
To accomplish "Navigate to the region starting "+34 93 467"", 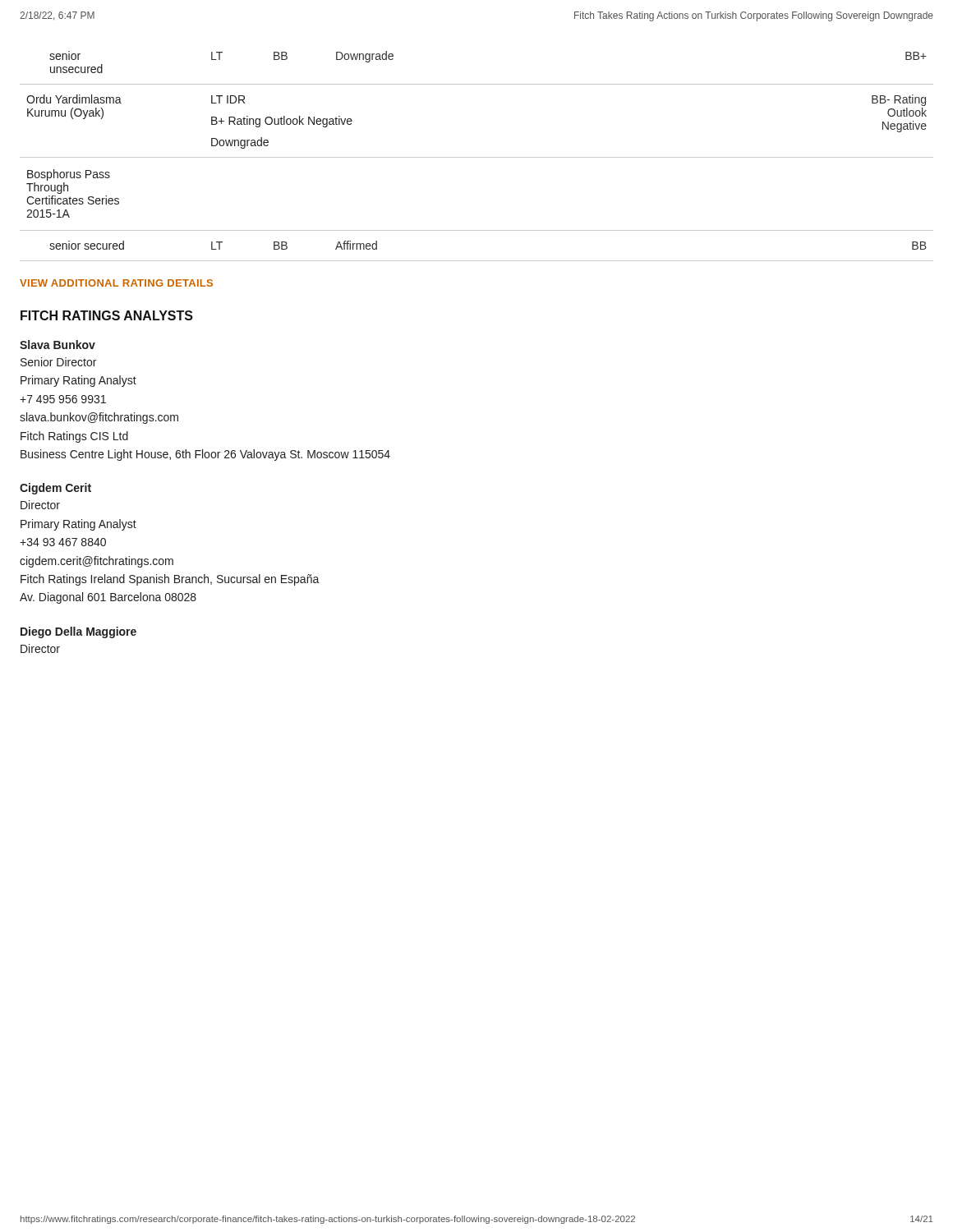I will pyautogui.click(x=63, y=542).
